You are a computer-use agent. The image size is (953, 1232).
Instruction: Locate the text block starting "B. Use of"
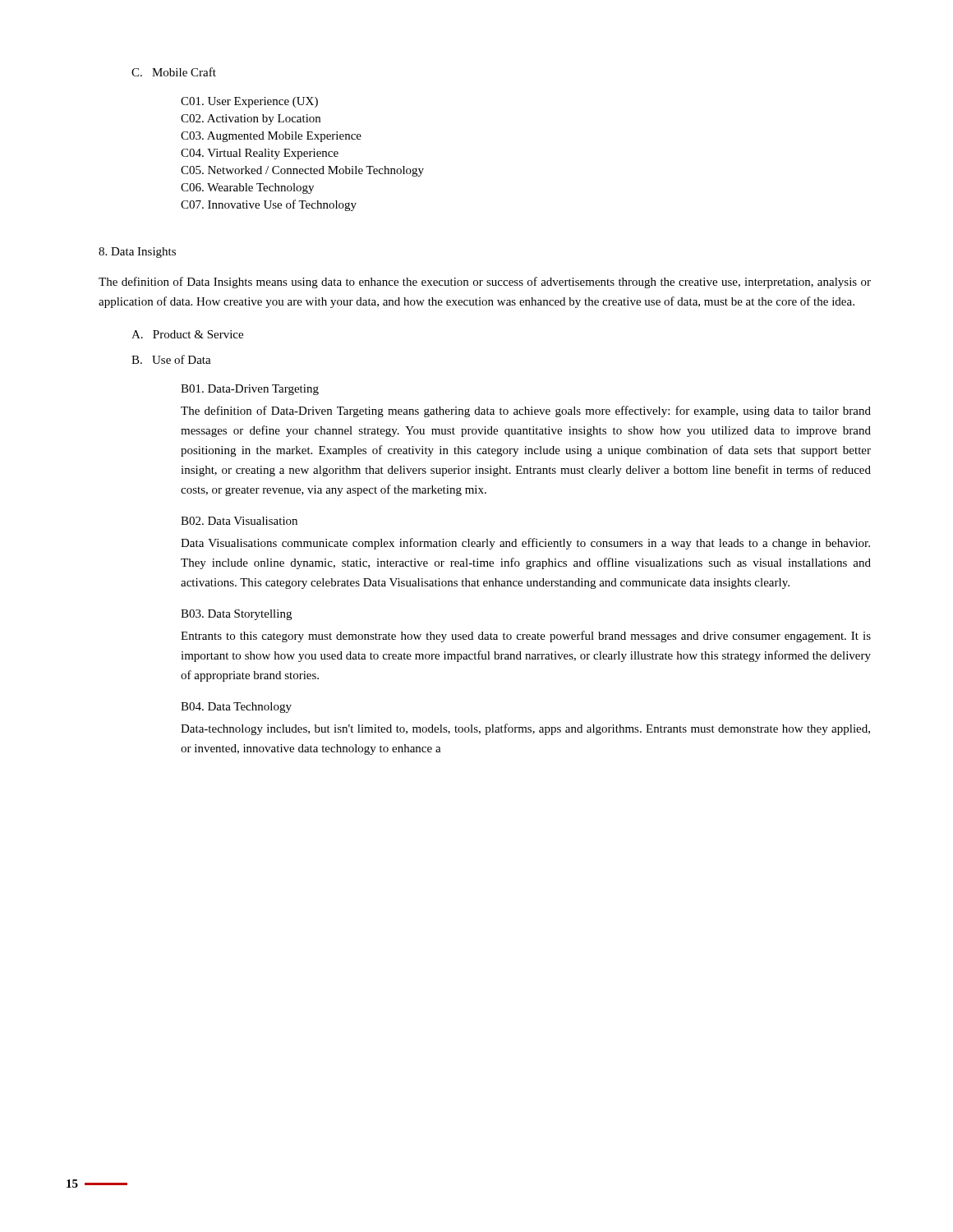coord(171,360)
